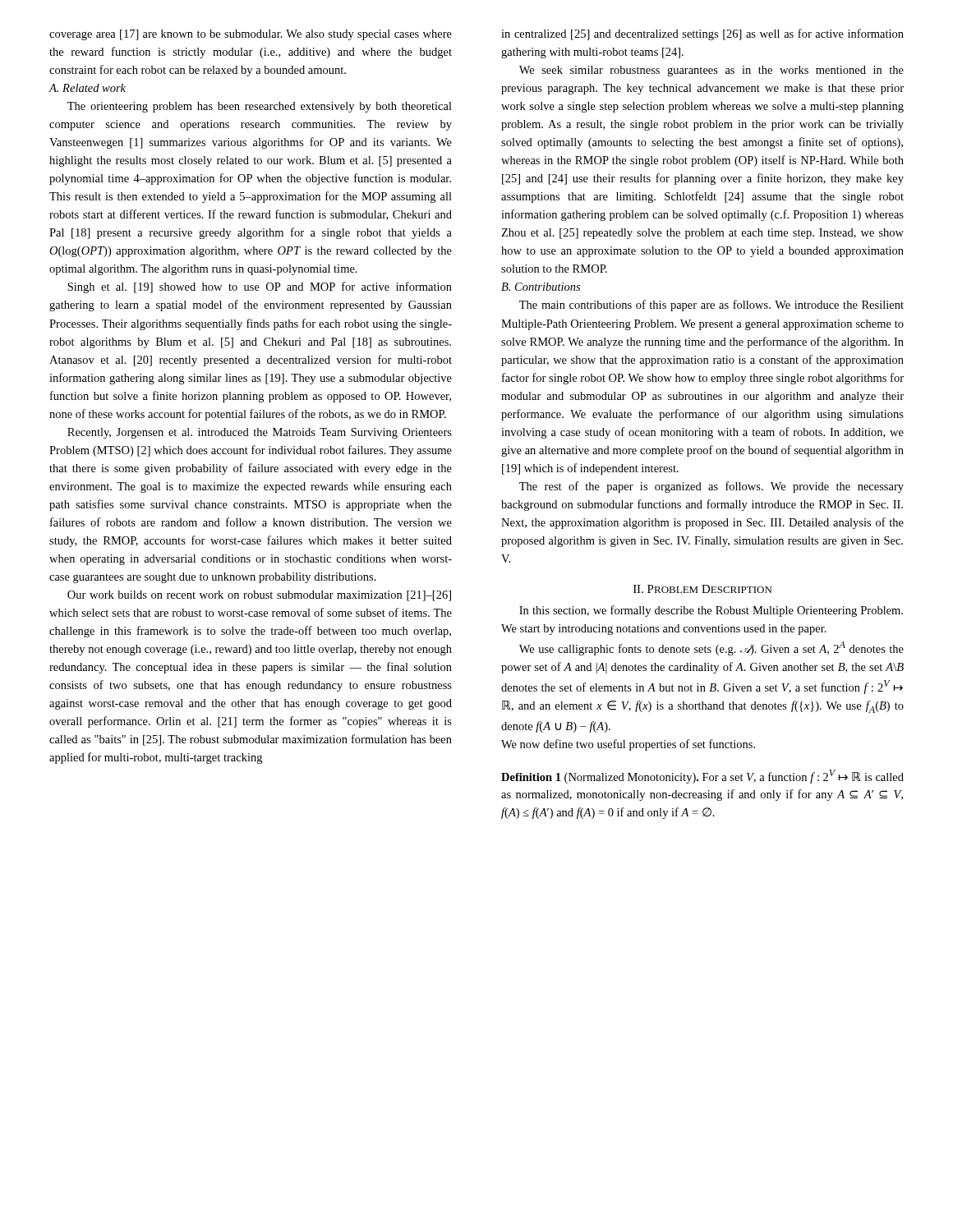Click the passage that begins "Recently, Jorgensen et al. introduced the Matroids Team"

click(x=251, y=504)
